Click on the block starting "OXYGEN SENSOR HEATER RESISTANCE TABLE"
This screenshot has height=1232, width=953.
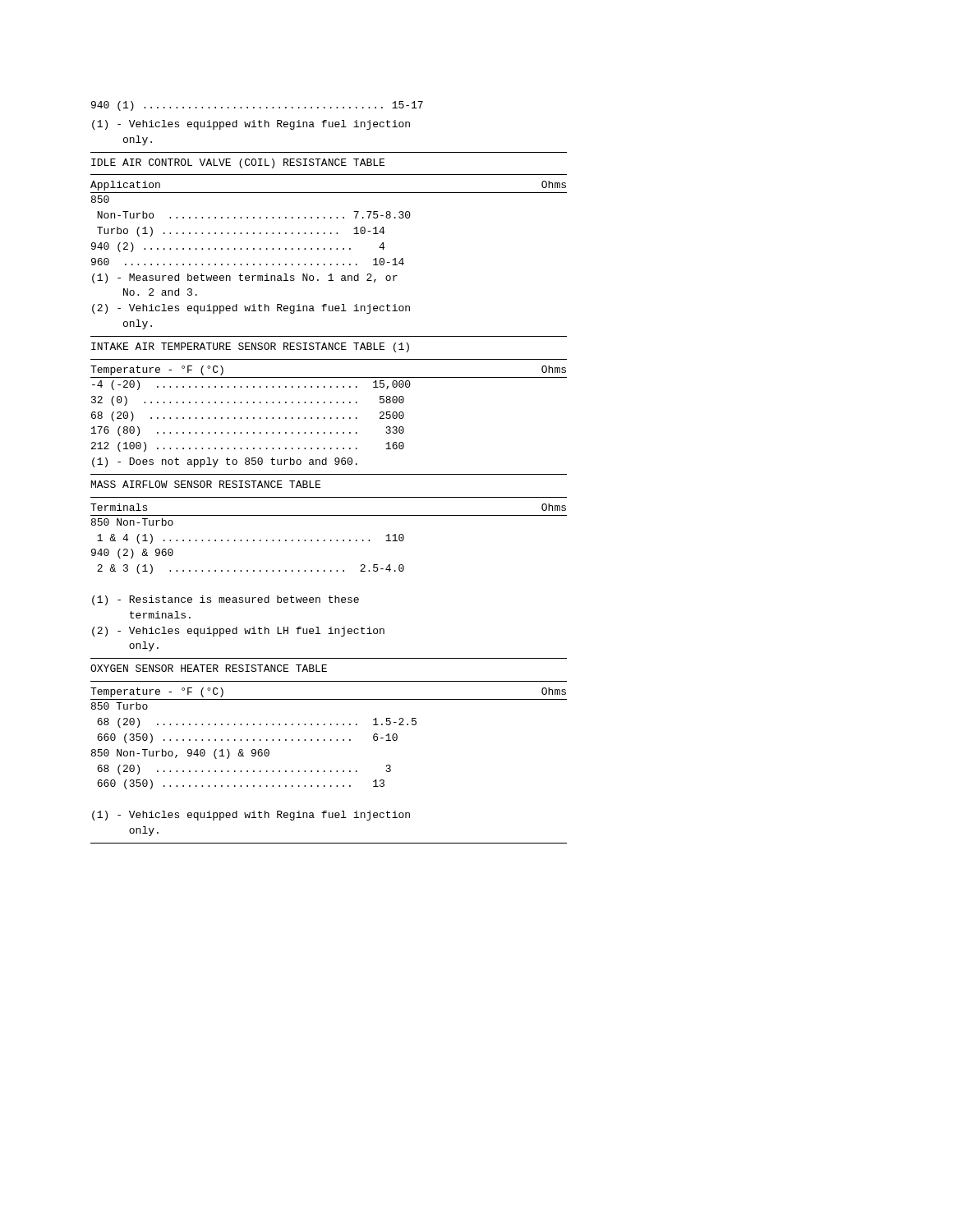tap(329, 672)
